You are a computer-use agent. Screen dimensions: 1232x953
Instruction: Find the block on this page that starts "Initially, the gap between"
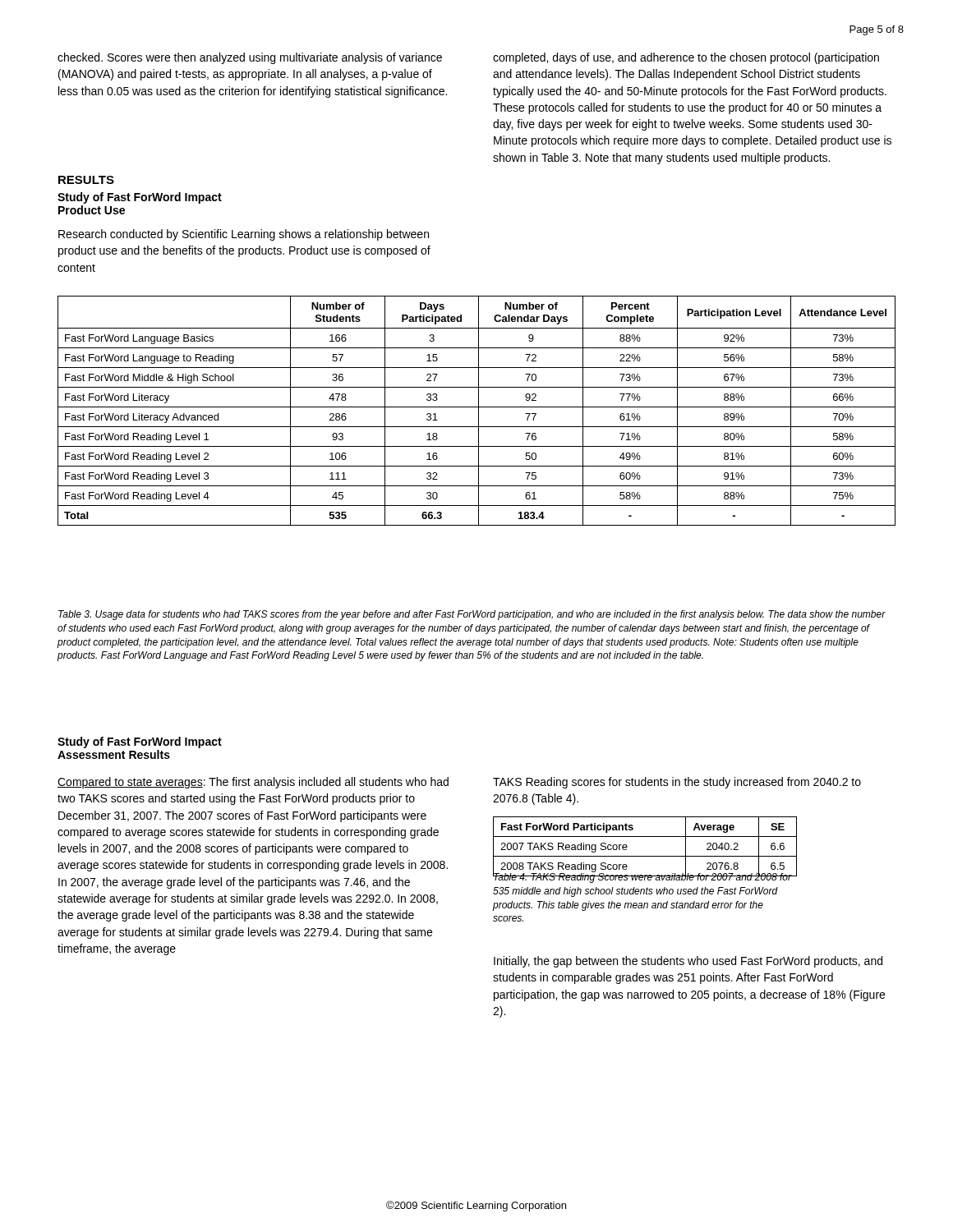[x=689, y=986]
